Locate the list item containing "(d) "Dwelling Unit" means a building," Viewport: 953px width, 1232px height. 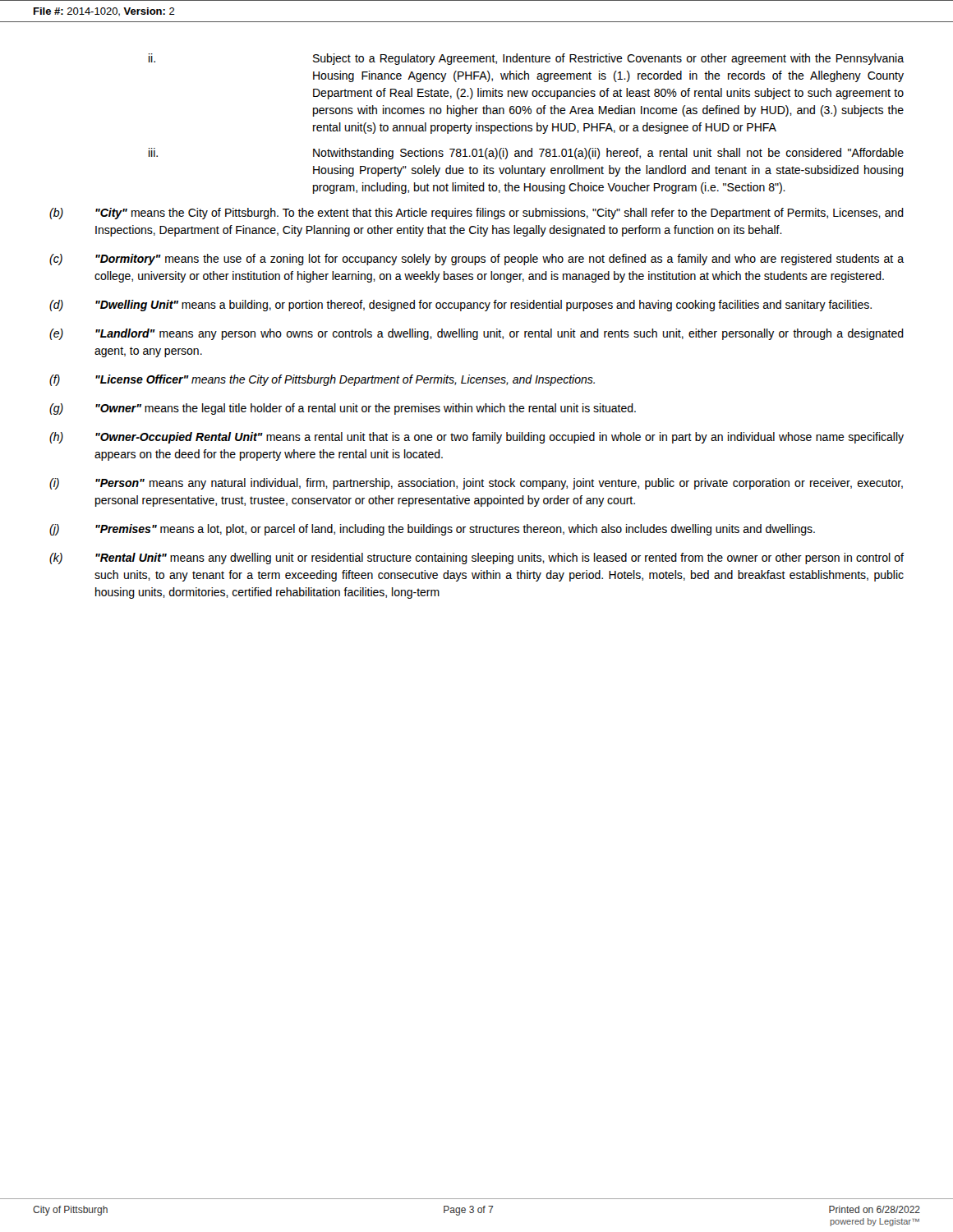(476, 305)
